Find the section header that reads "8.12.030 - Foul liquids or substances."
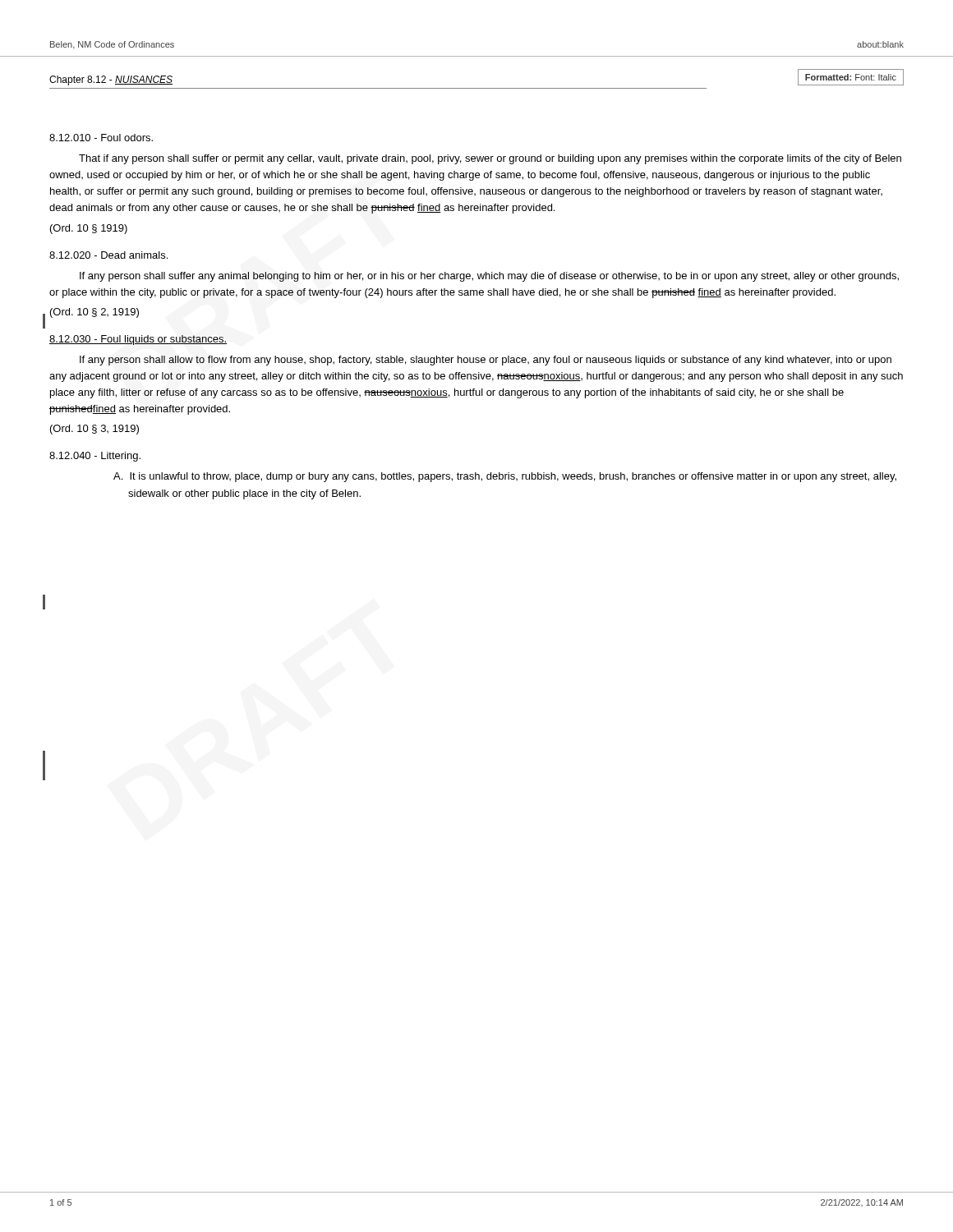The height and width of the screenshot is (1232, 953). pos(138,339)
